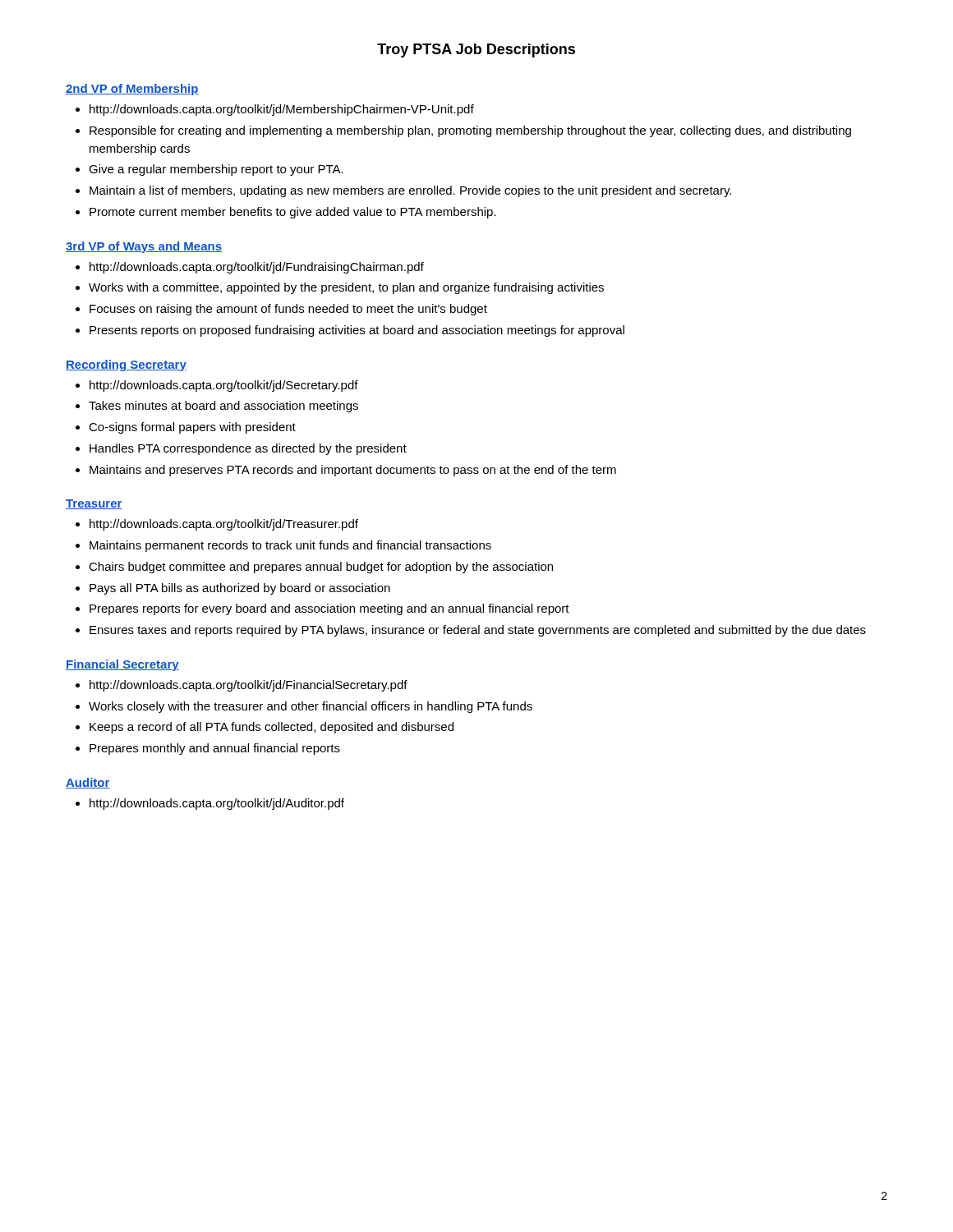Select the block starting "Maintains and preserves PTA records and"
Screen dimensions: 1232x953
pos(353,469)
